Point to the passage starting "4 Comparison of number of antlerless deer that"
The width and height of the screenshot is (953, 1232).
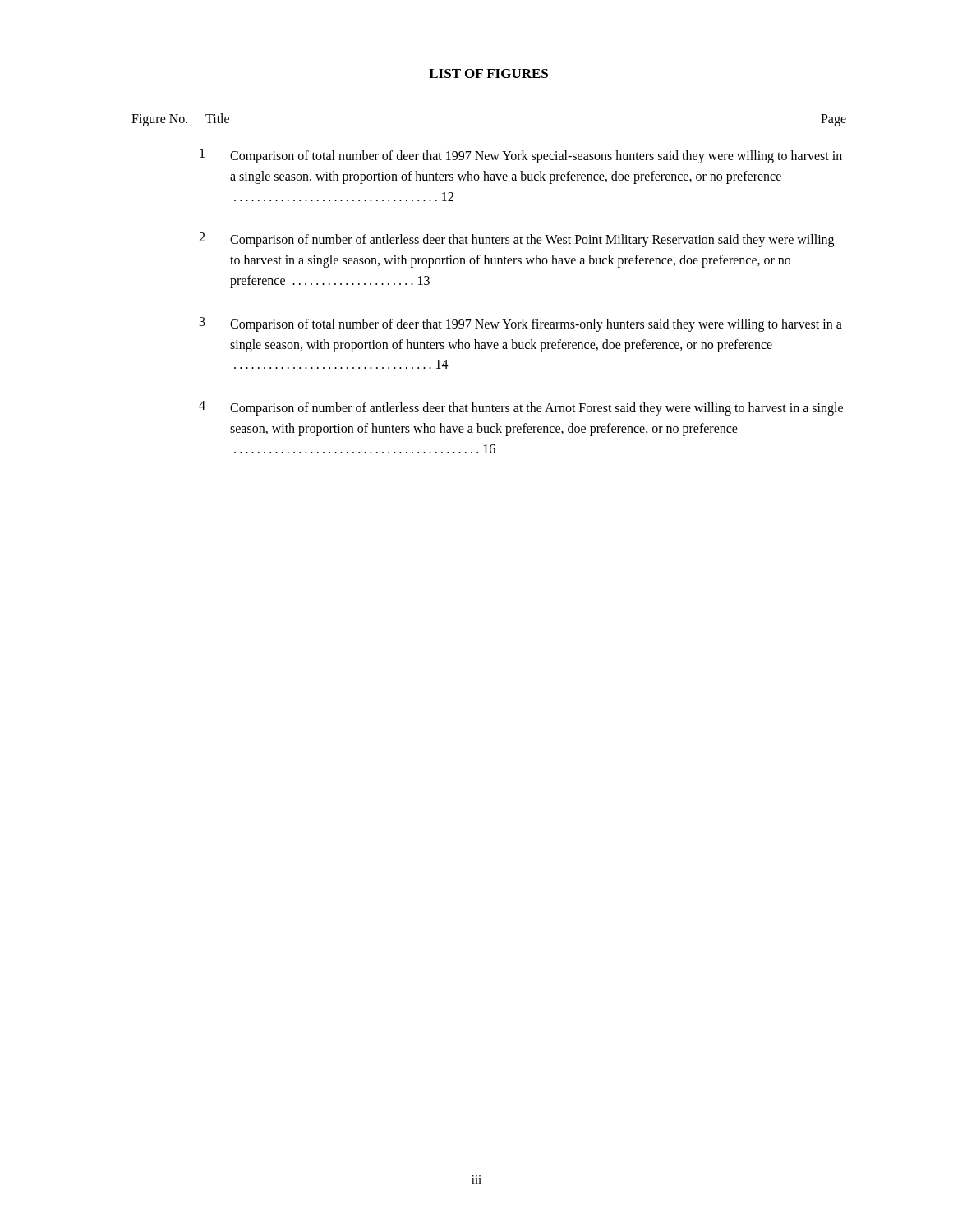coord(489,429)
